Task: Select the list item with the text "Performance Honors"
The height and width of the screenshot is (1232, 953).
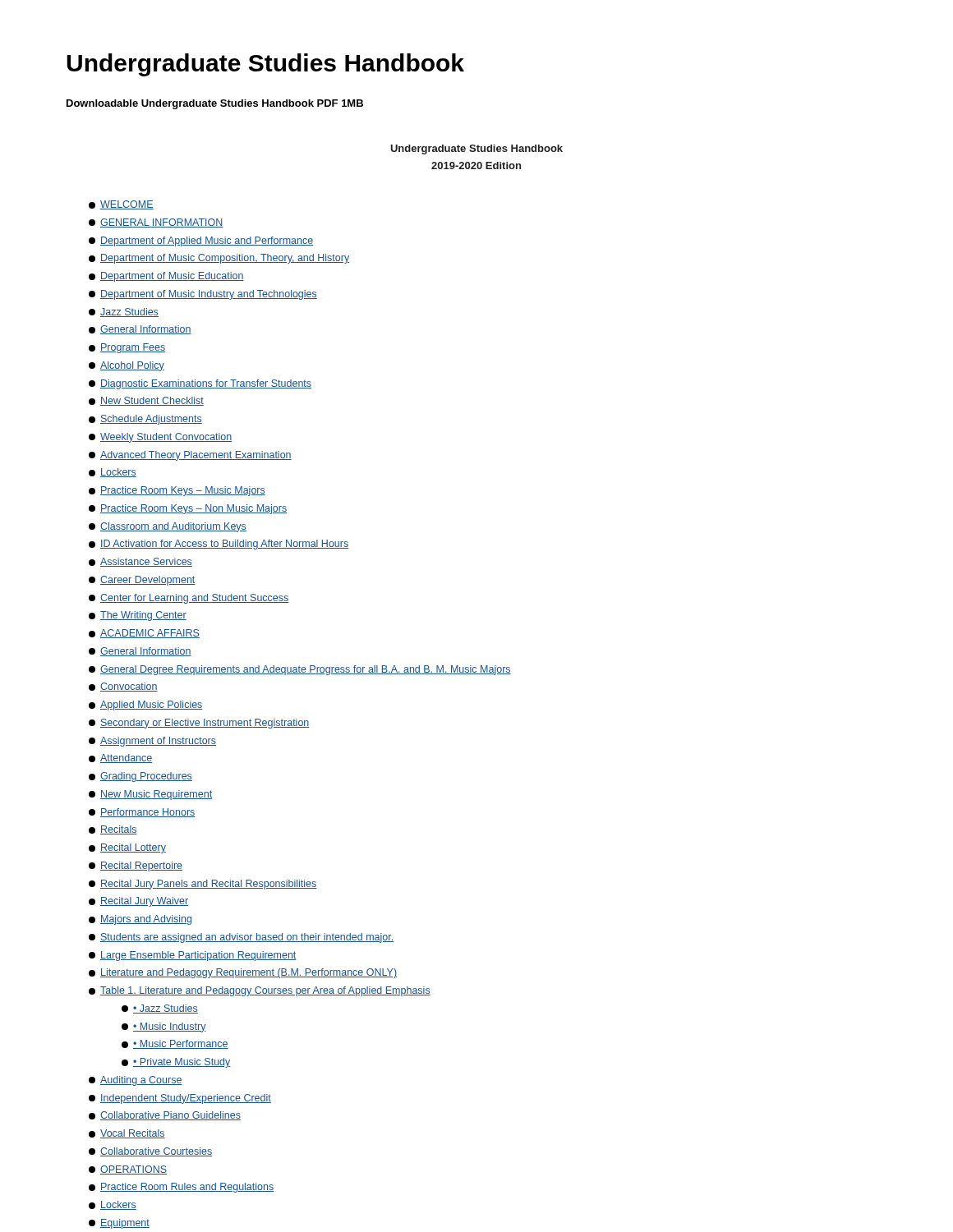Action: [142, 813]
